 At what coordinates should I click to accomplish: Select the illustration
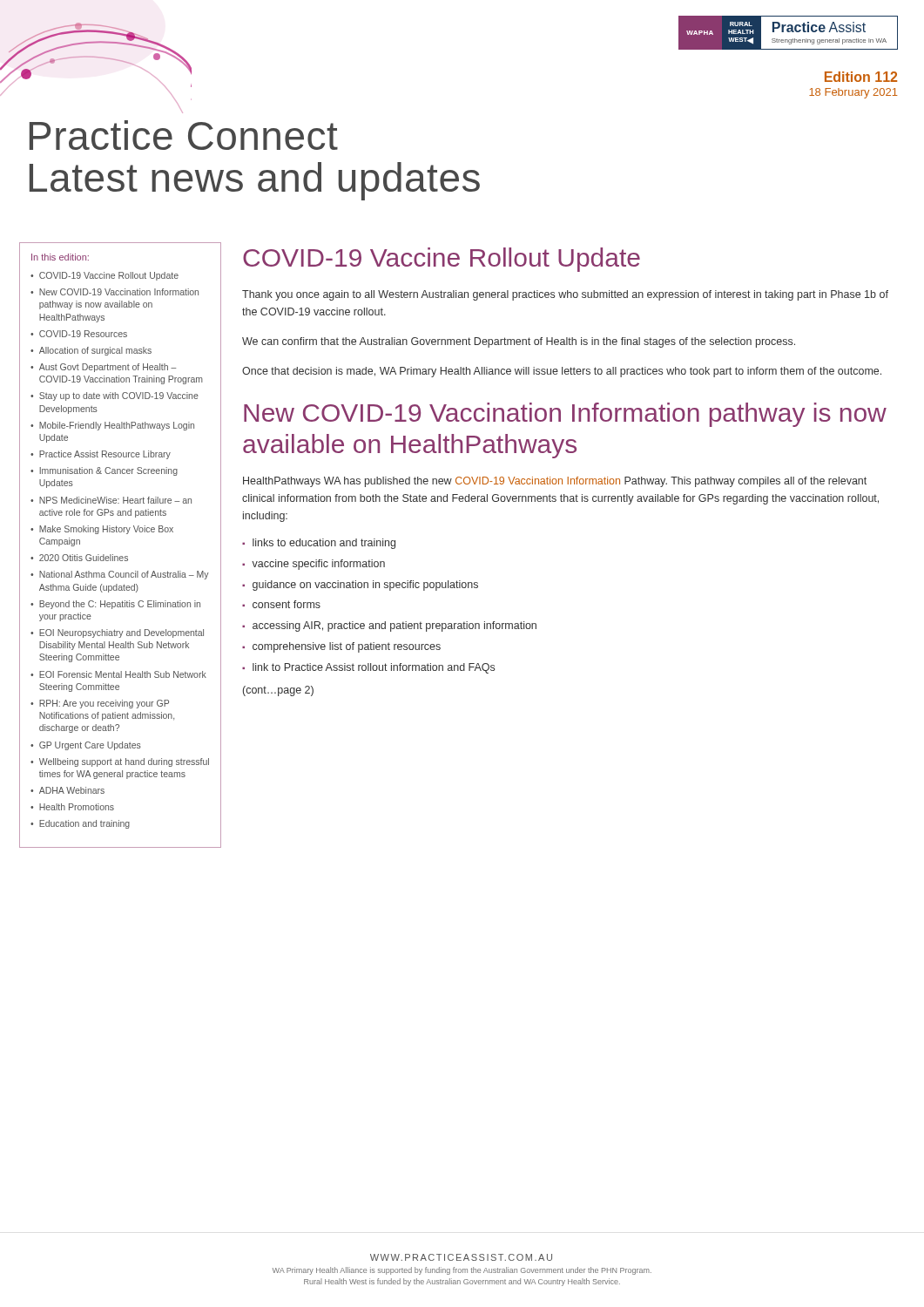[x=96, y=59]
